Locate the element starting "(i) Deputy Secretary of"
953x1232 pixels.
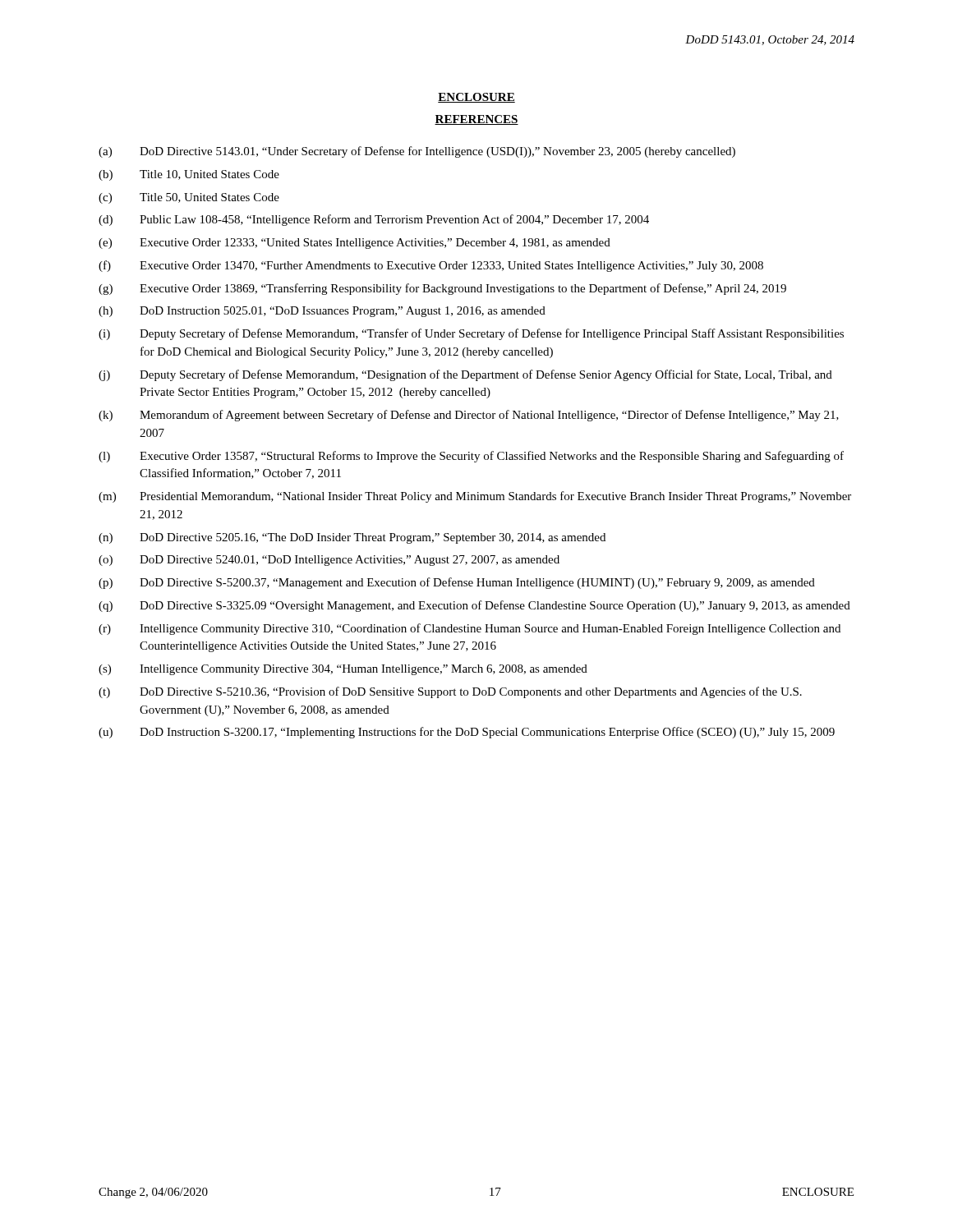pyautogui.click(x=476, y=343)
